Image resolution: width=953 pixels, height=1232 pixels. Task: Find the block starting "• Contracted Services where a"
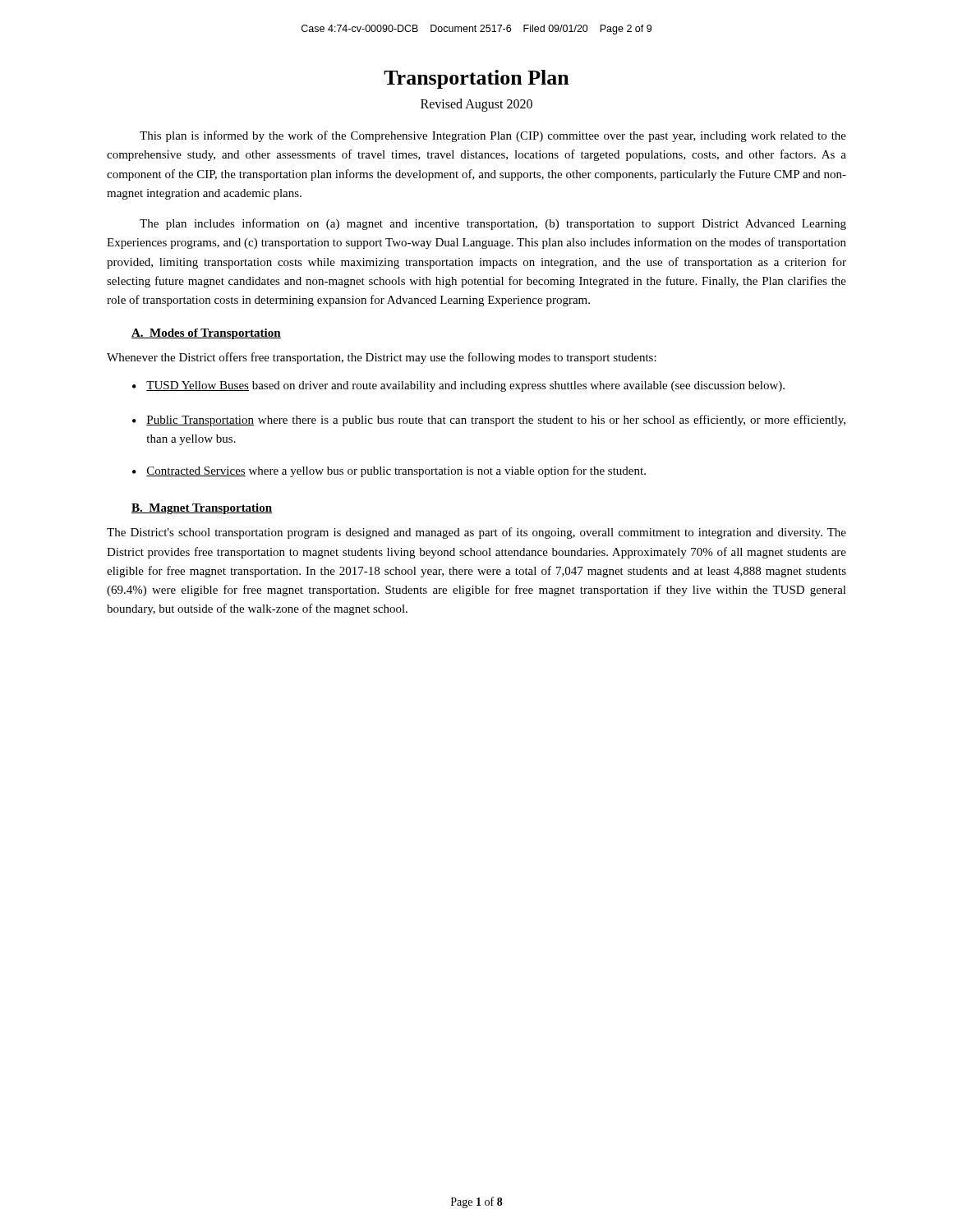[489, 472]
